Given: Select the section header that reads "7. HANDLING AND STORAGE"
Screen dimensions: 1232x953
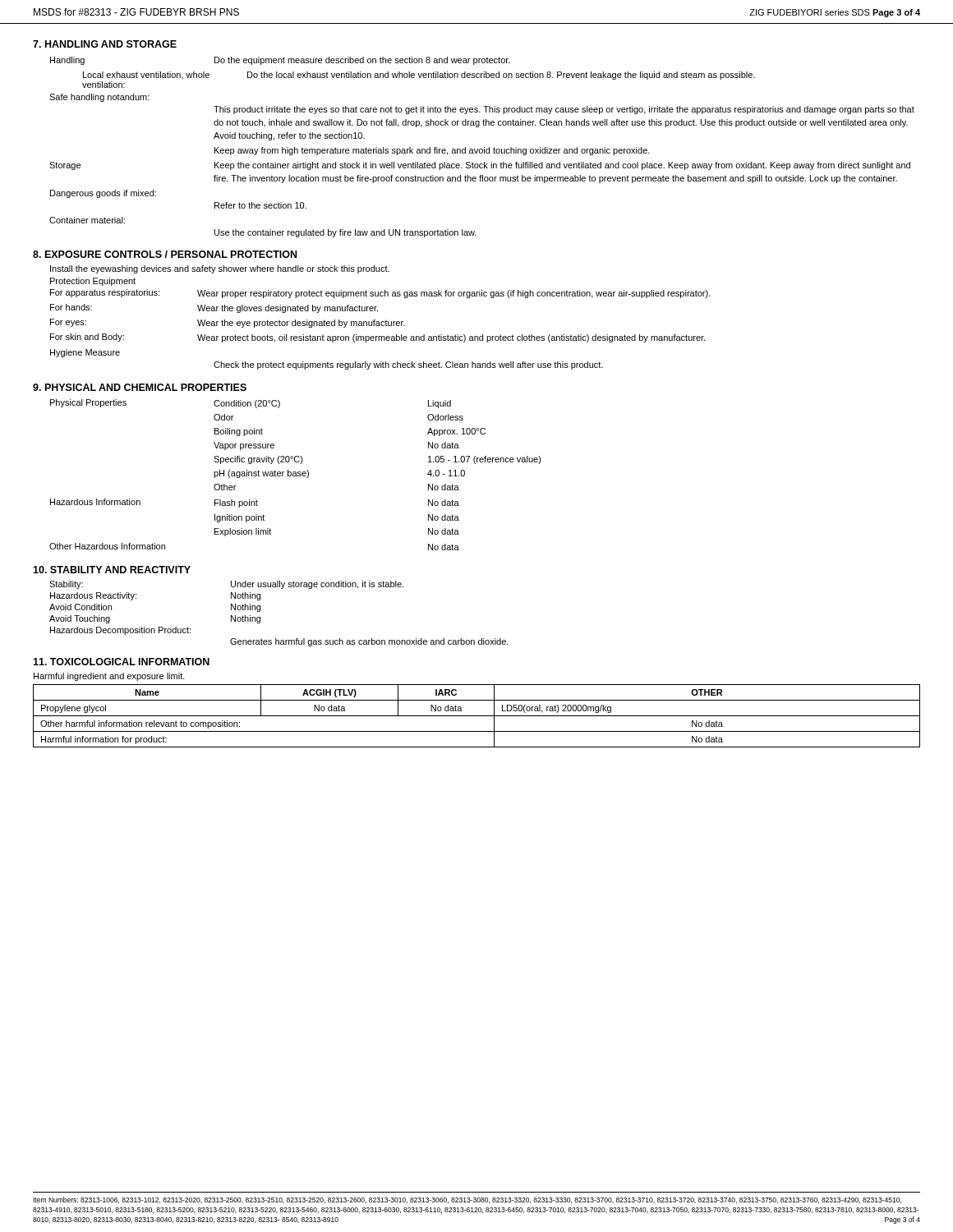Looking at the screenshot, I should click(x=105, y=44).
